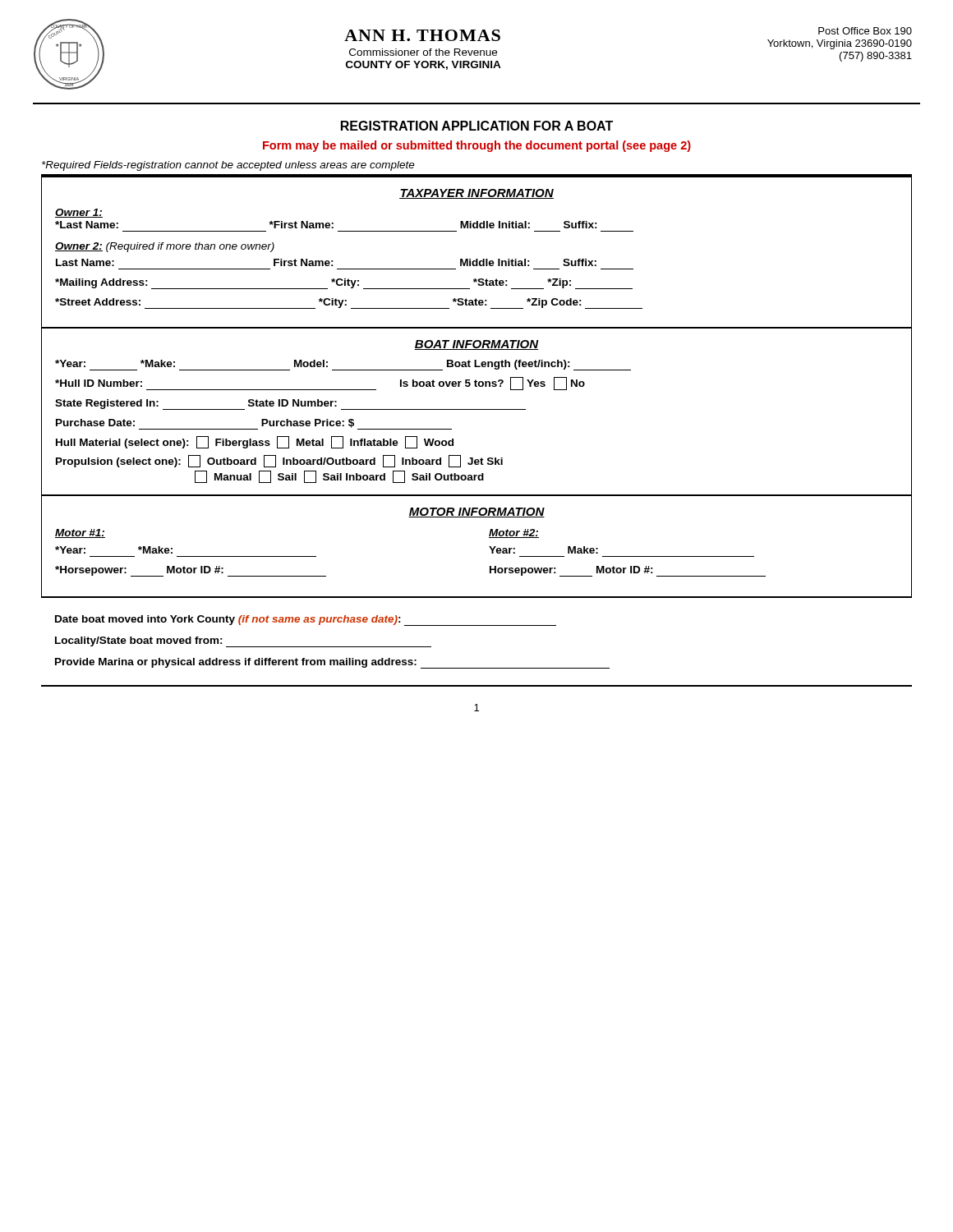Locate the region starting "Required Fields-registration cannot be accepted unless areas"
The image size is (953, 1232).
coord(228,165)
